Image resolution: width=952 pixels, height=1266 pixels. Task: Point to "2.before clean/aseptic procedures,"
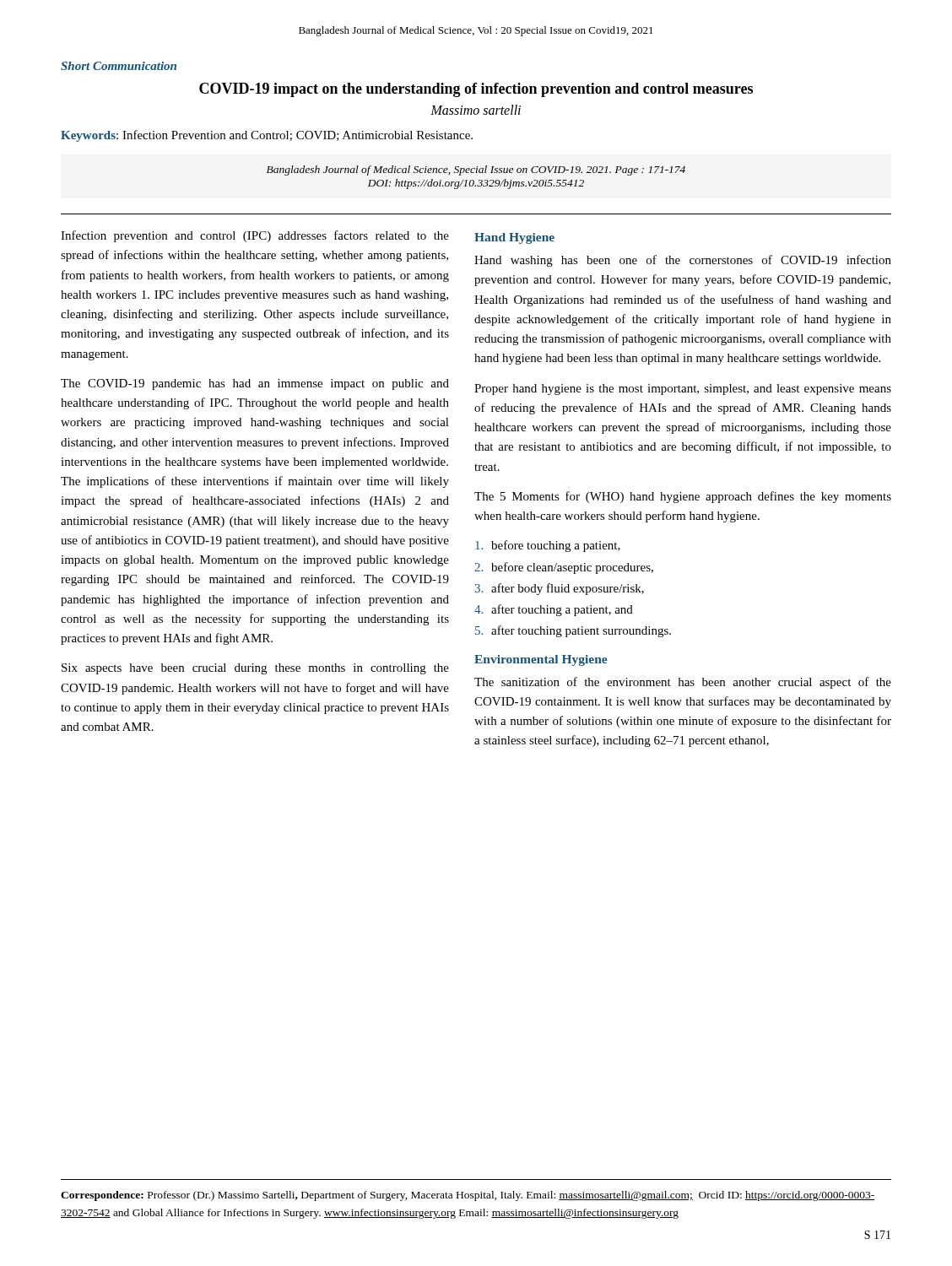[x=564, y=567]
